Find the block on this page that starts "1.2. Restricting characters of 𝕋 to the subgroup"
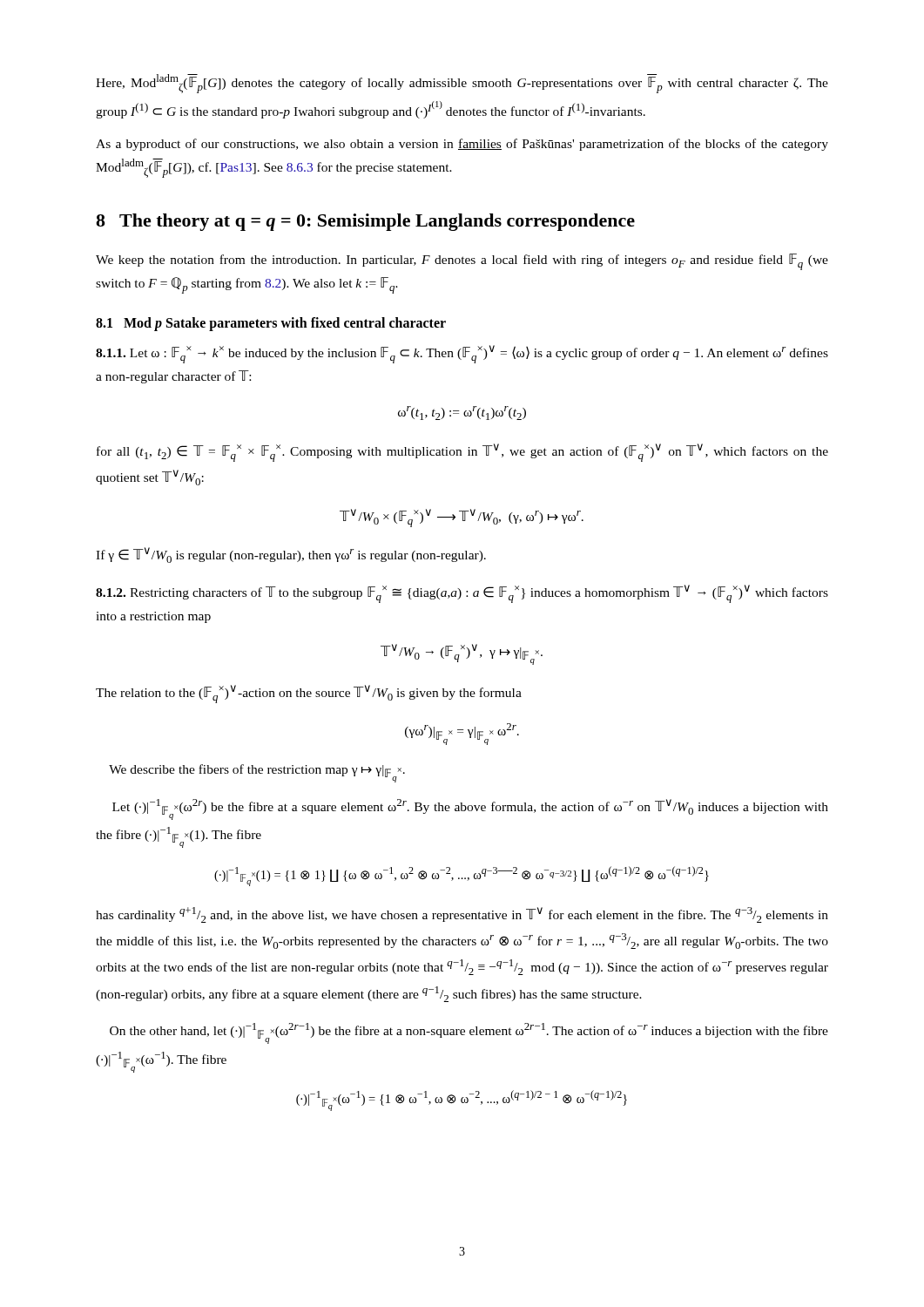Viewport: 924px width, 1307px height. coord(462,603)
